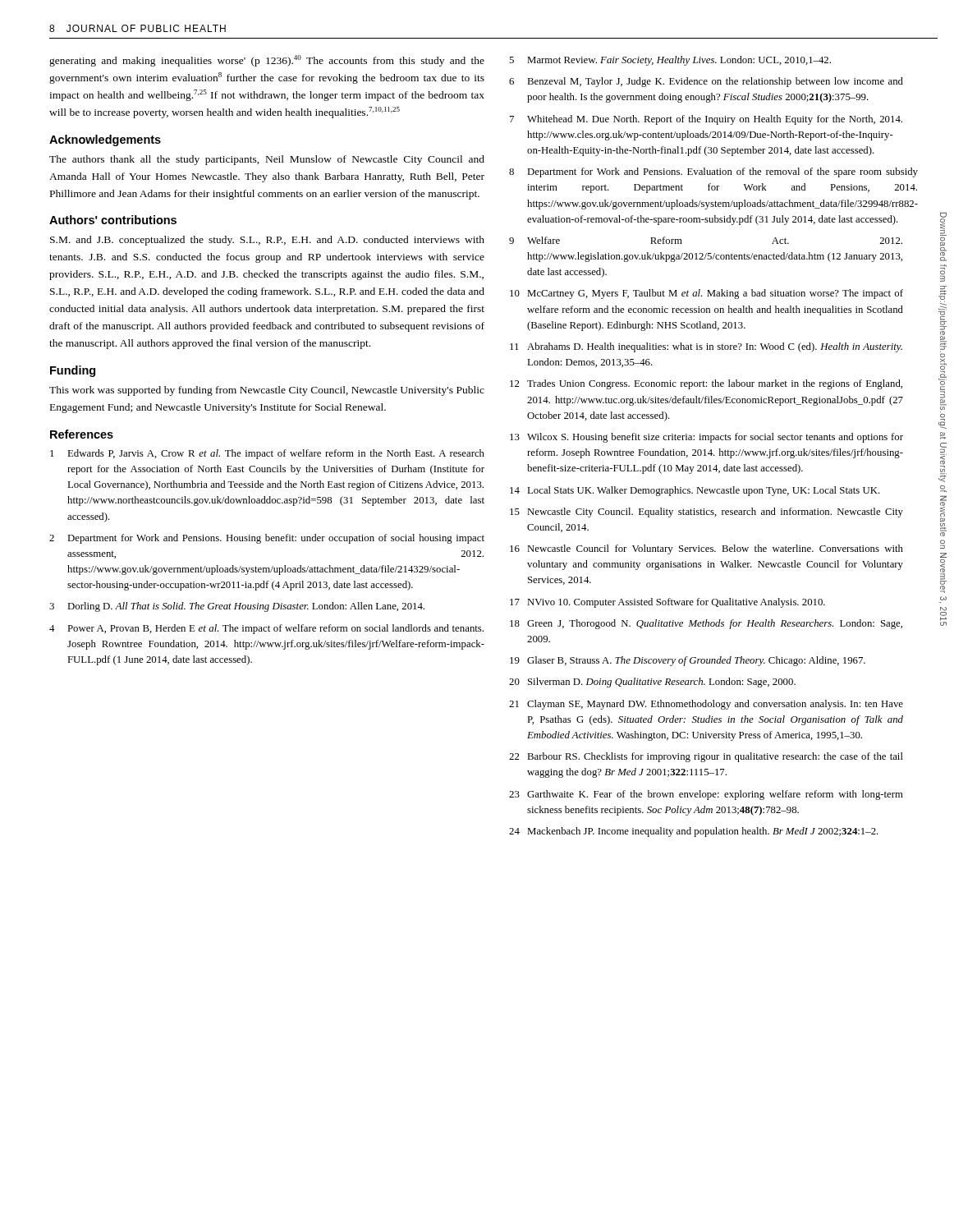Locate the passage starting "The authors thank all the study participants,"
954x1232 pixels.
point(267,176)
